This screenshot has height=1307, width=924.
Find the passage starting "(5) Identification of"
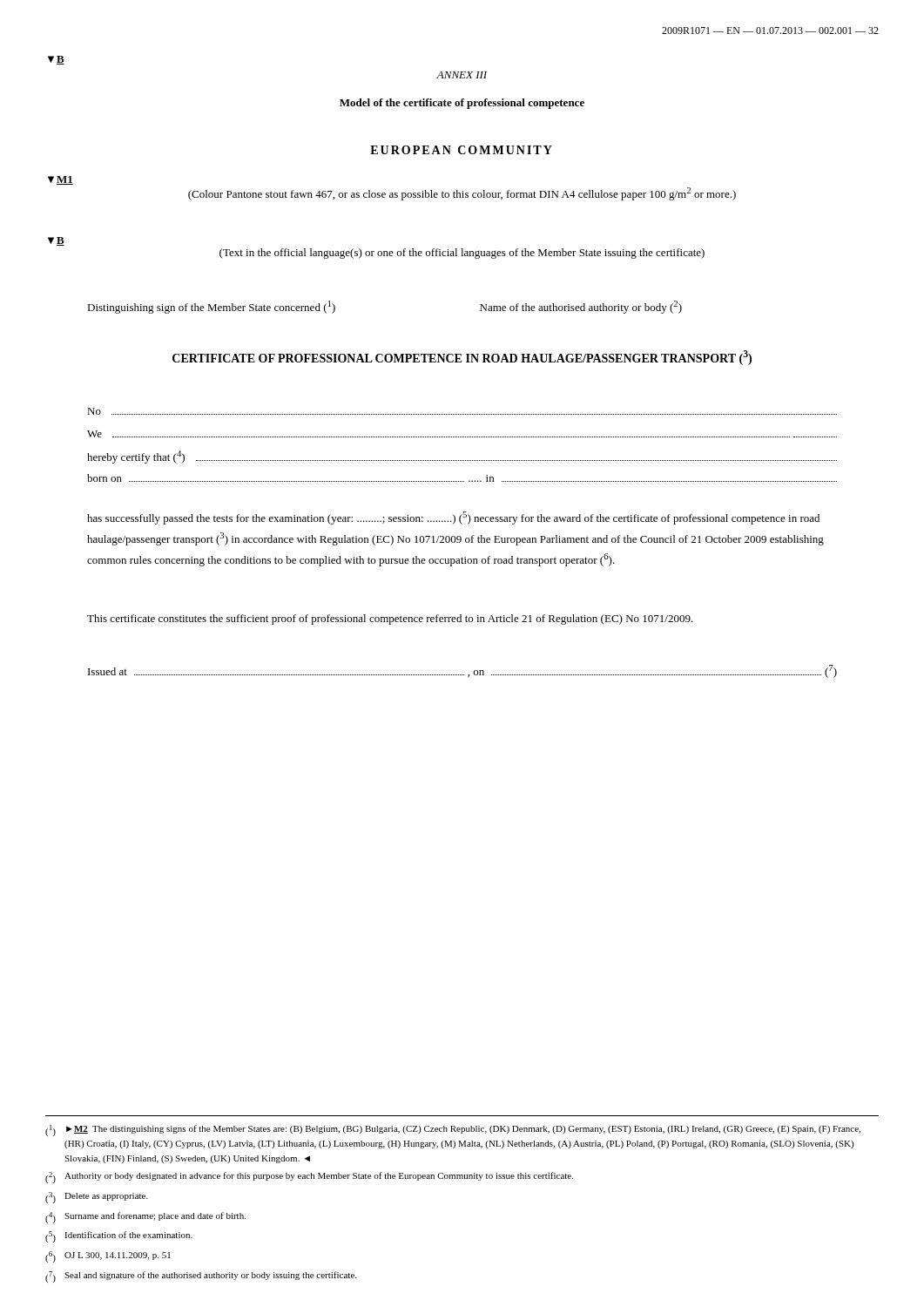click(119, 1236)
